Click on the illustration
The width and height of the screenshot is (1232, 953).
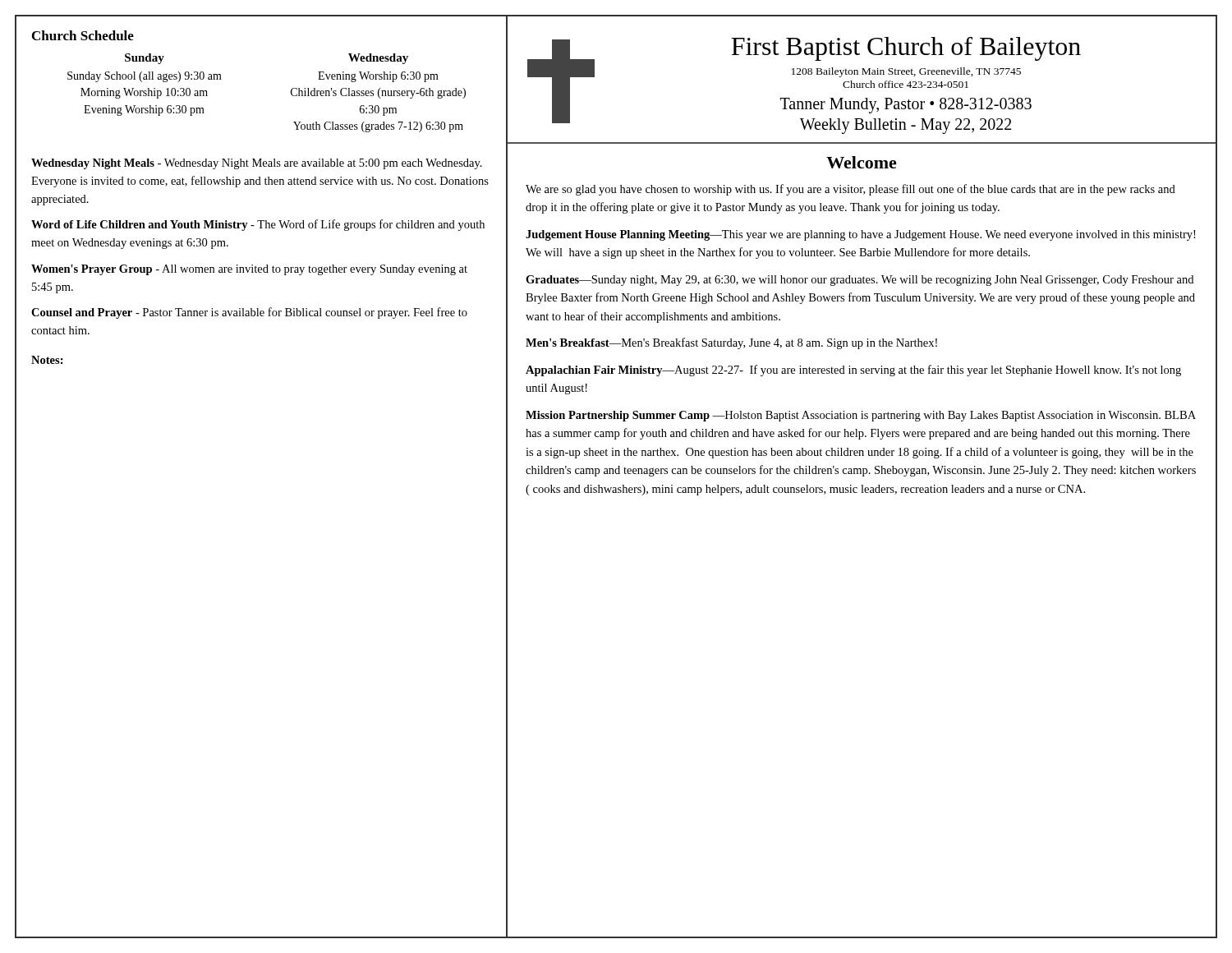[561, 83]
